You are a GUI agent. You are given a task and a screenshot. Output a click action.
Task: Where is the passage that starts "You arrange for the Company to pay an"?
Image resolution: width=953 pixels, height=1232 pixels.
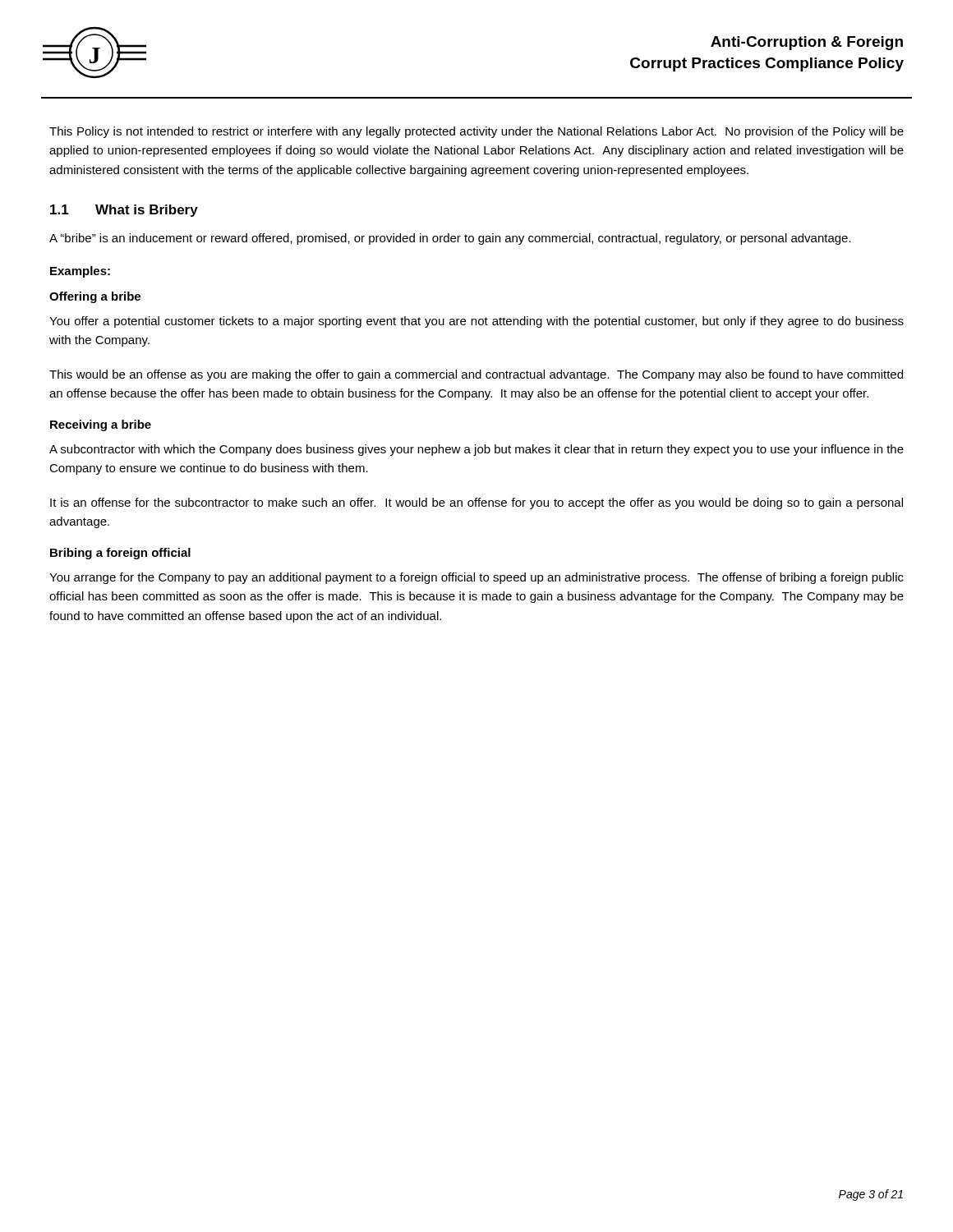point(476,596)
